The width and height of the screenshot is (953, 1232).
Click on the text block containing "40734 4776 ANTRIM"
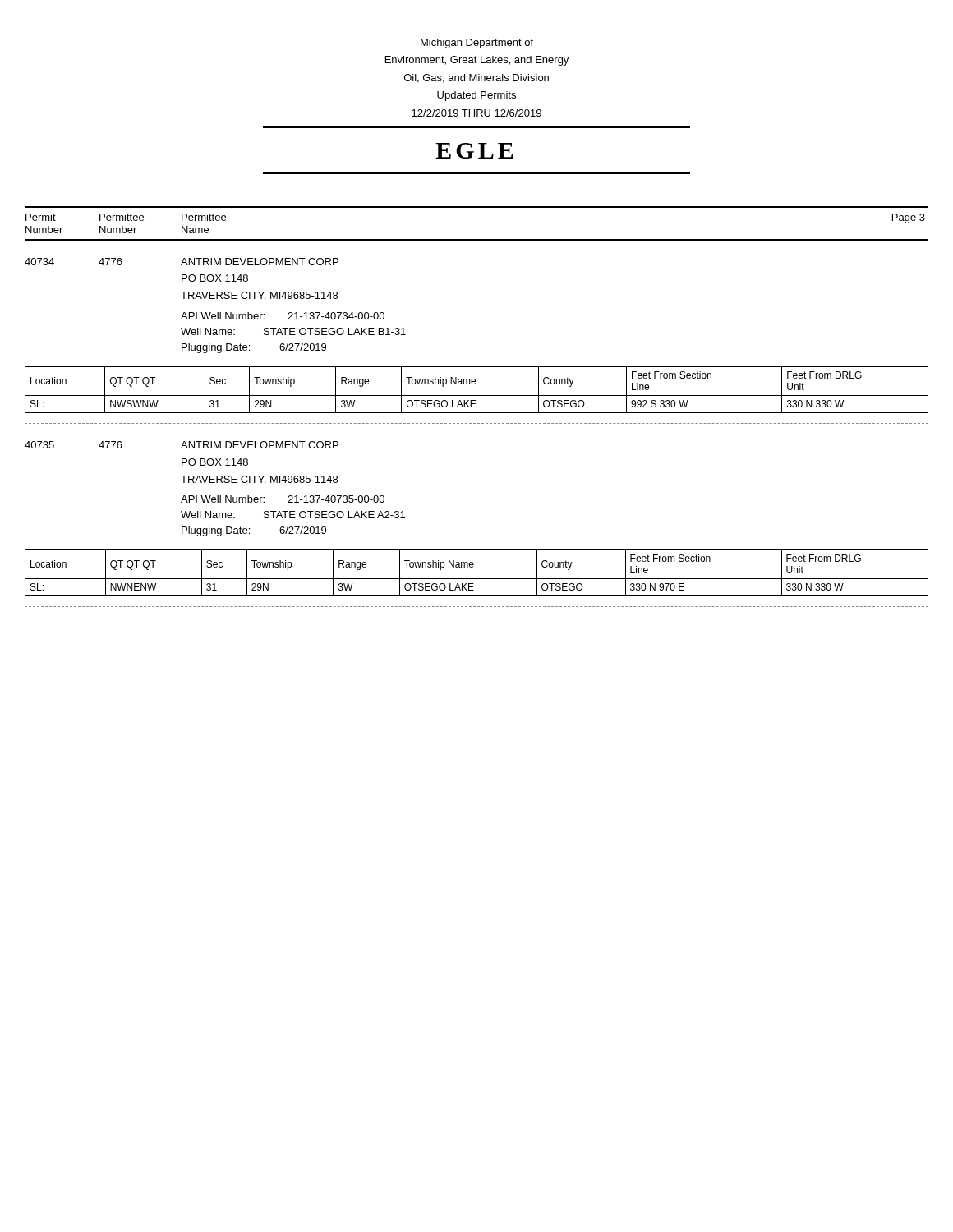pyautogui.click(x=182, y=262)
